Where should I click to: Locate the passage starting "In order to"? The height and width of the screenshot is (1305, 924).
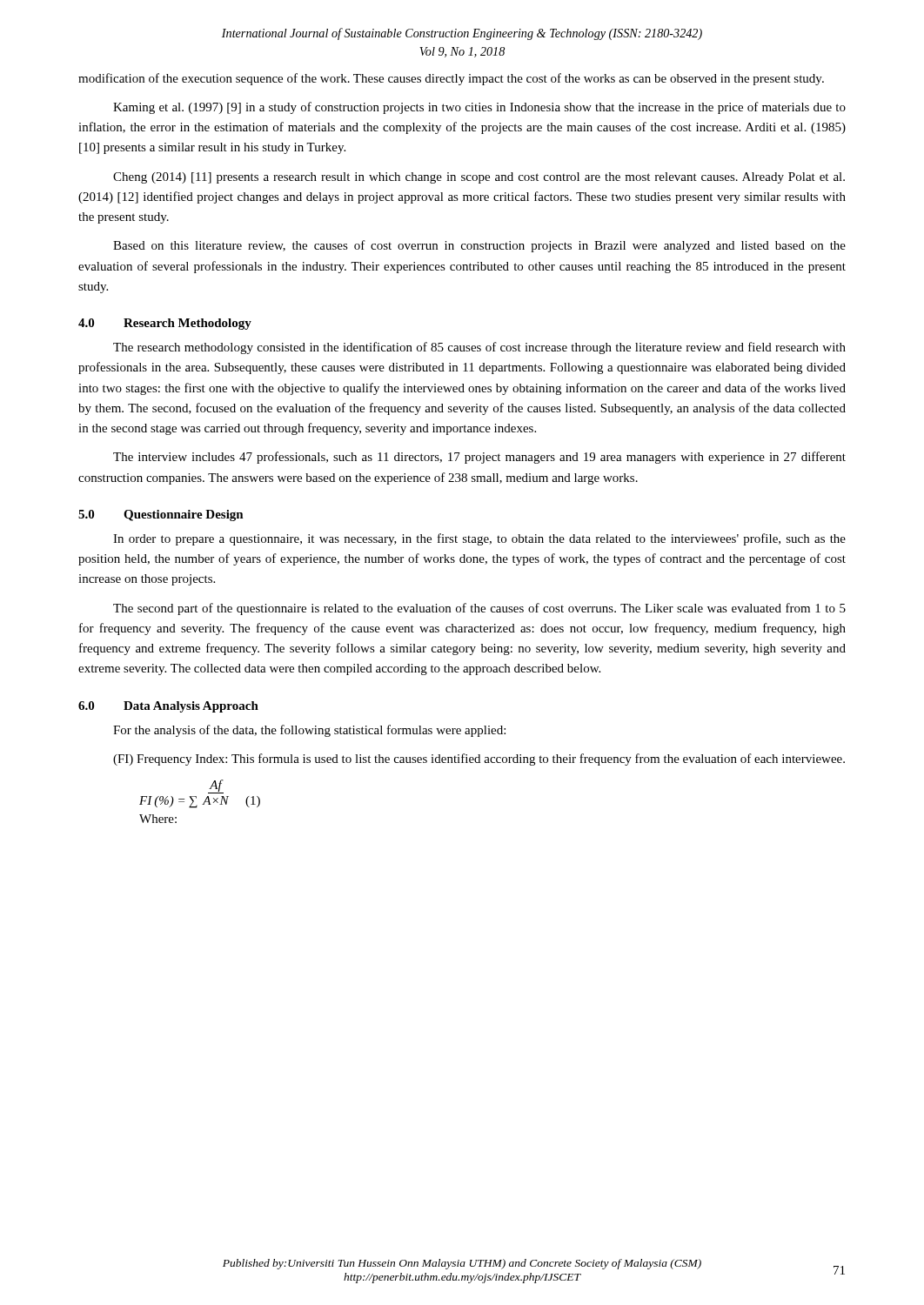(x=462, y=559)
